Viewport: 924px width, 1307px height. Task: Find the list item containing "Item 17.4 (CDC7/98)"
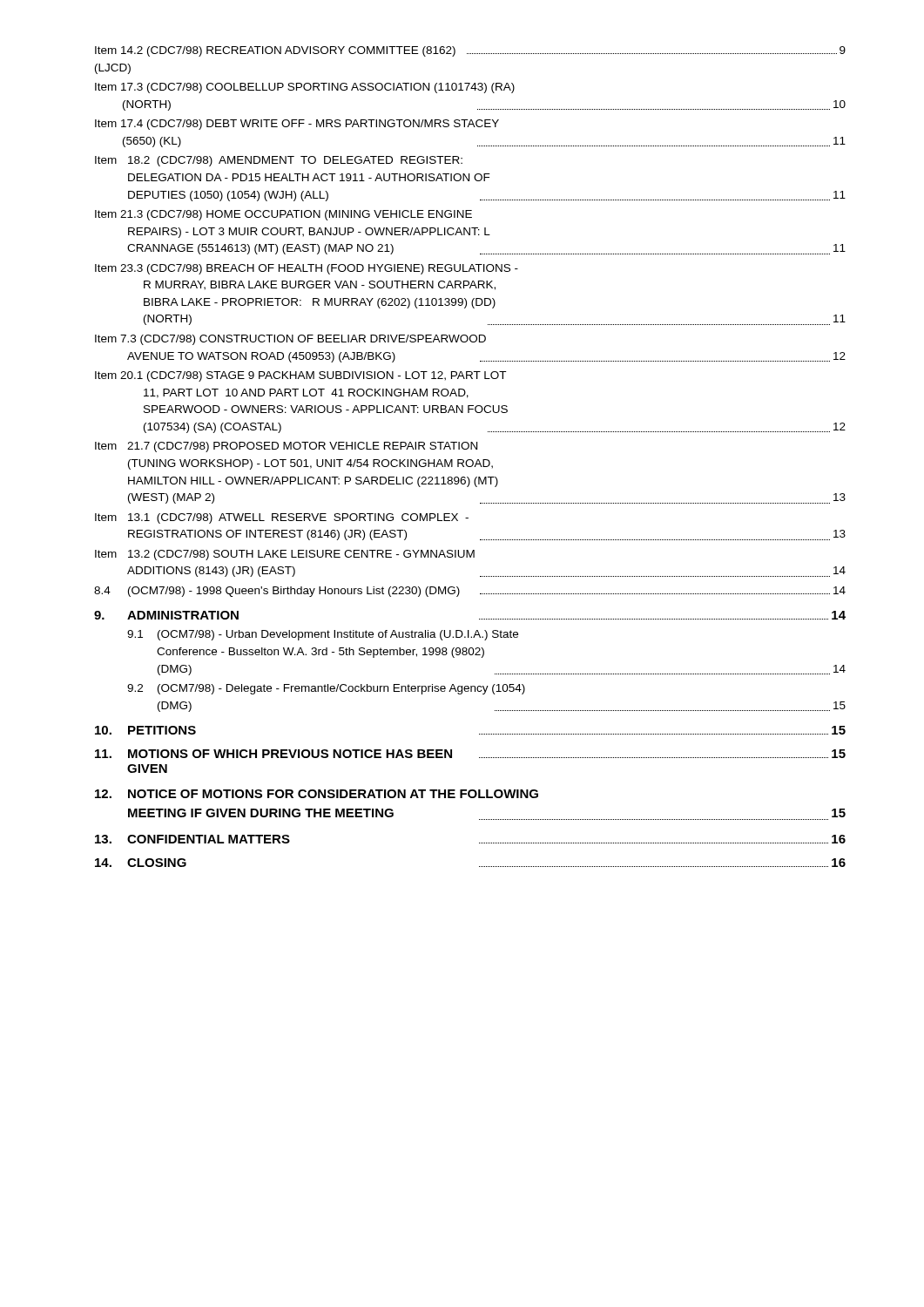(x=470, y=132)
